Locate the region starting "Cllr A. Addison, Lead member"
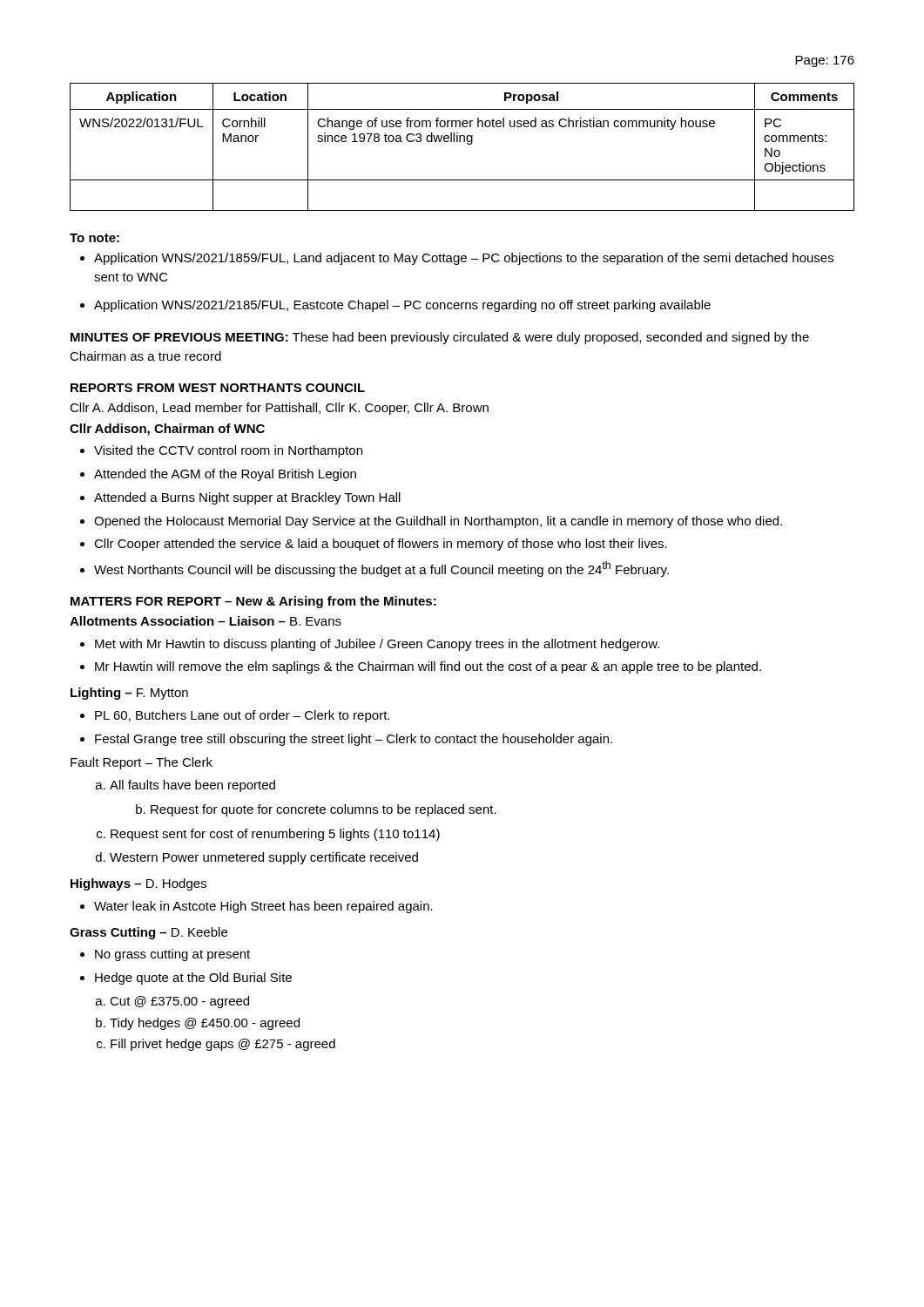924x1307 pixels. (280, 407)
